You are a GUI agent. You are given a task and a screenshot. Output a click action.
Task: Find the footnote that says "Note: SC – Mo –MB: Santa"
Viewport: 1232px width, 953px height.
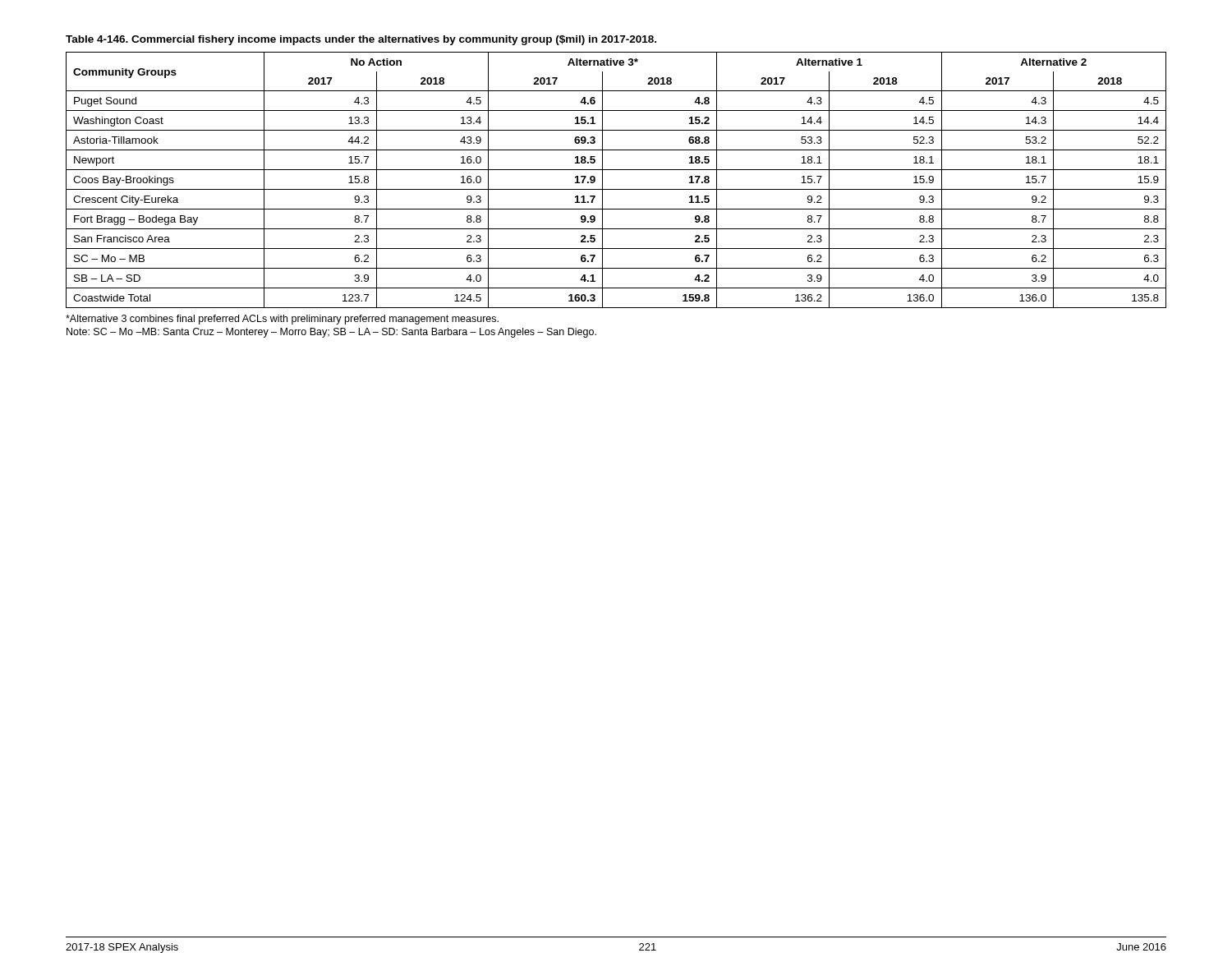click(331, 332)
